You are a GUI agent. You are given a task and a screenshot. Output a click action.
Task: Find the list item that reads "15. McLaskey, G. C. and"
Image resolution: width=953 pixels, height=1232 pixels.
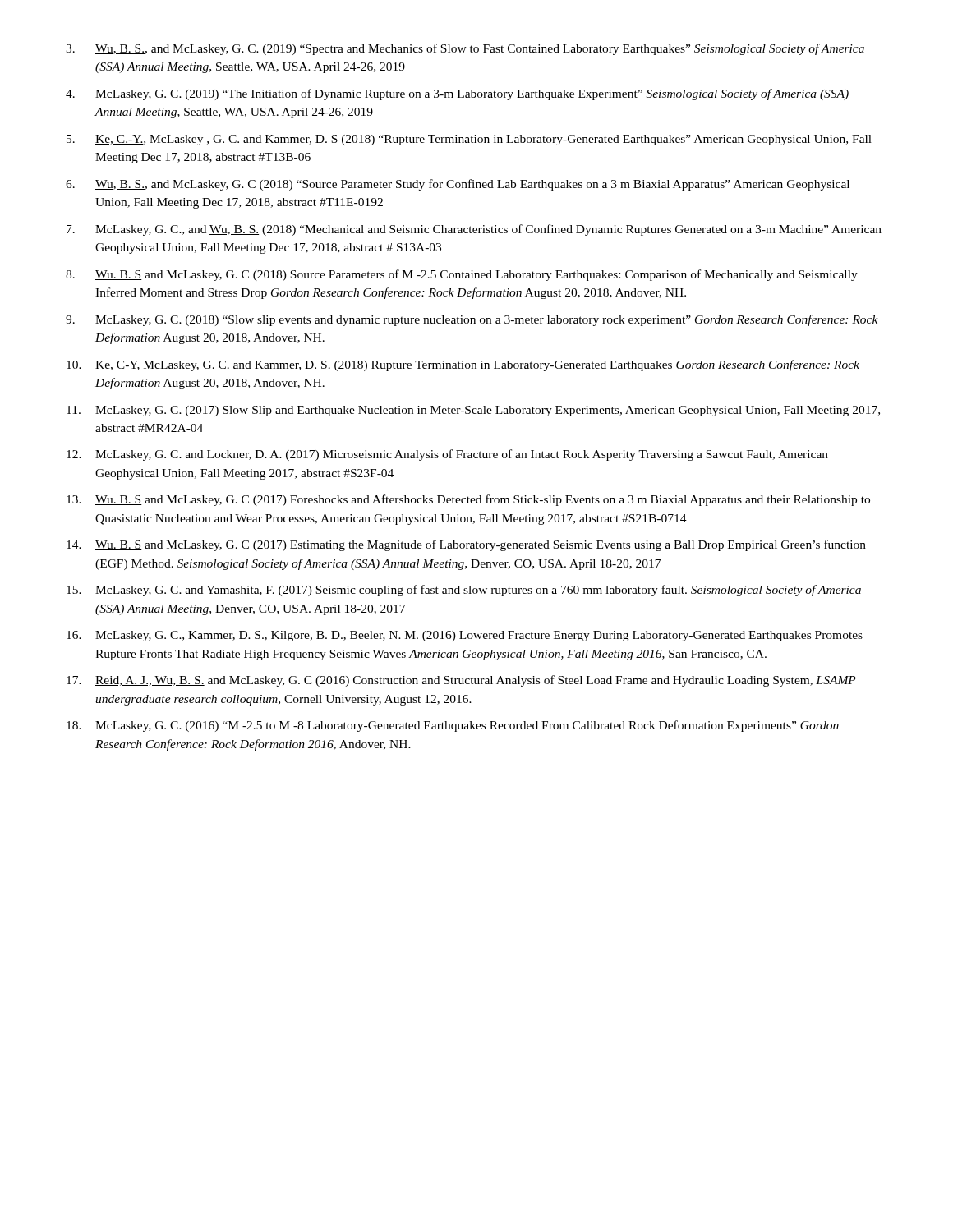click(476, 599)
